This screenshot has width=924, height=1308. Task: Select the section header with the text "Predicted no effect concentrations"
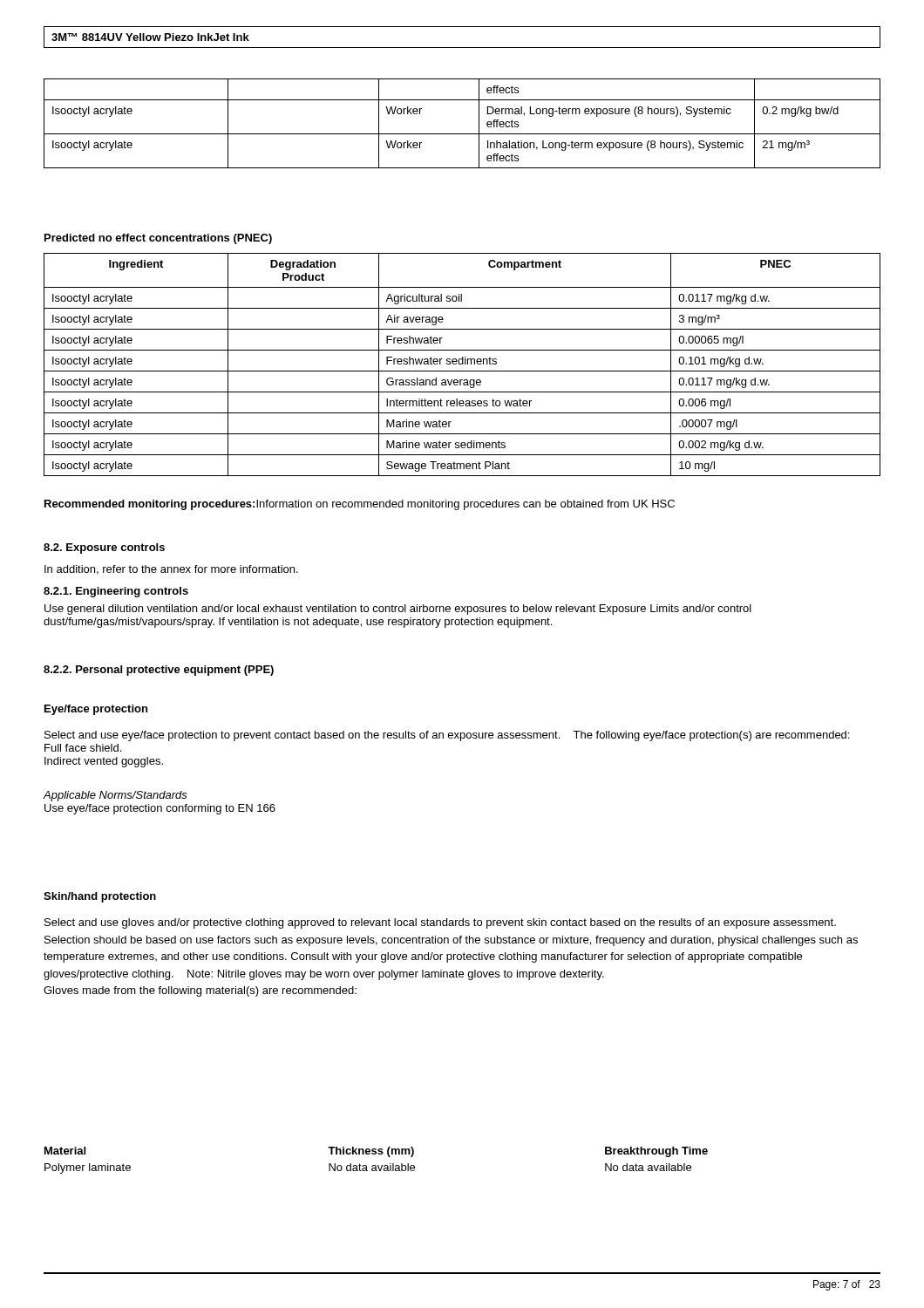click(158, 238)
